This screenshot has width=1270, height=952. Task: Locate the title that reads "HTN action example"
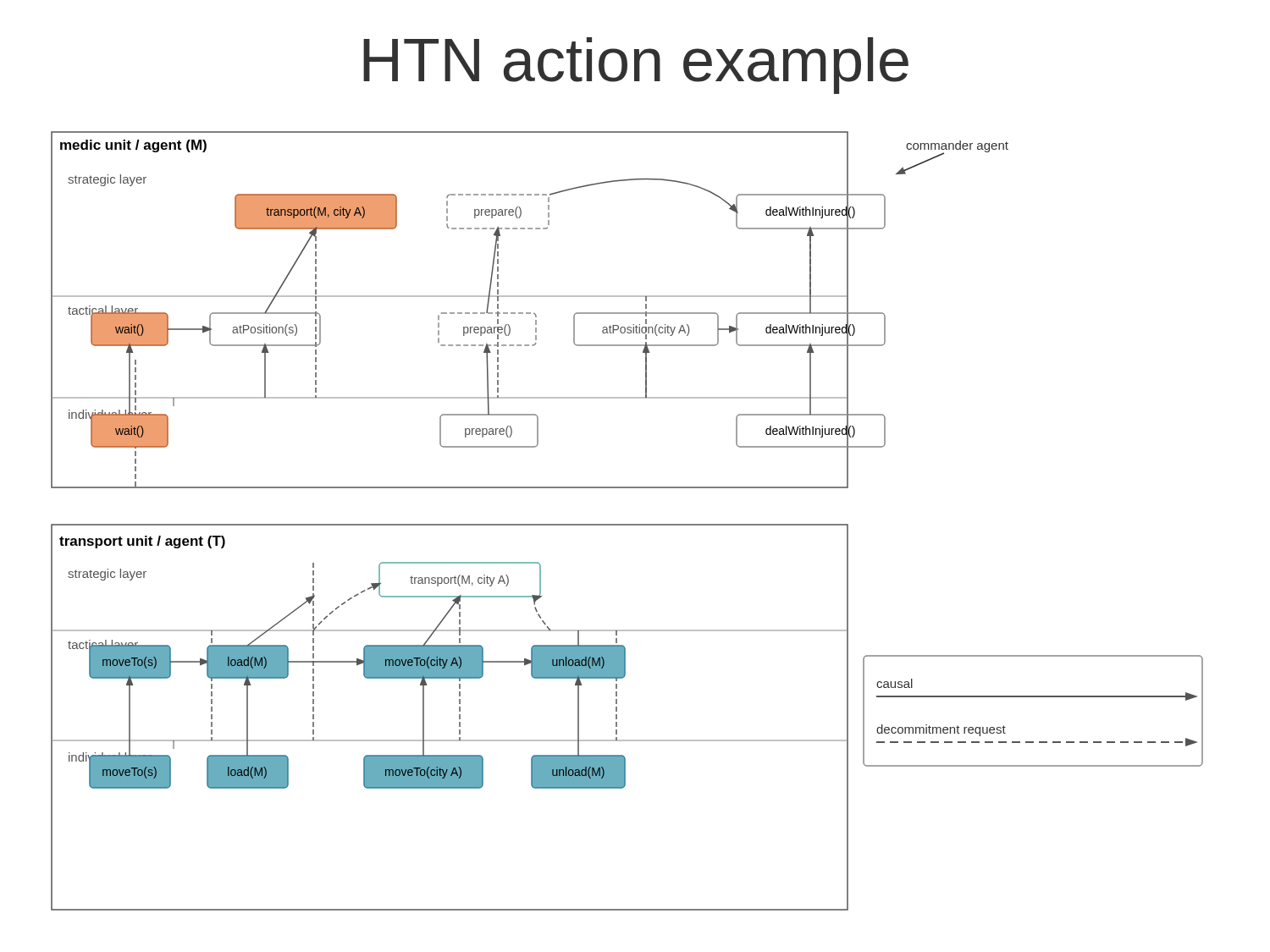click(635, 60)
